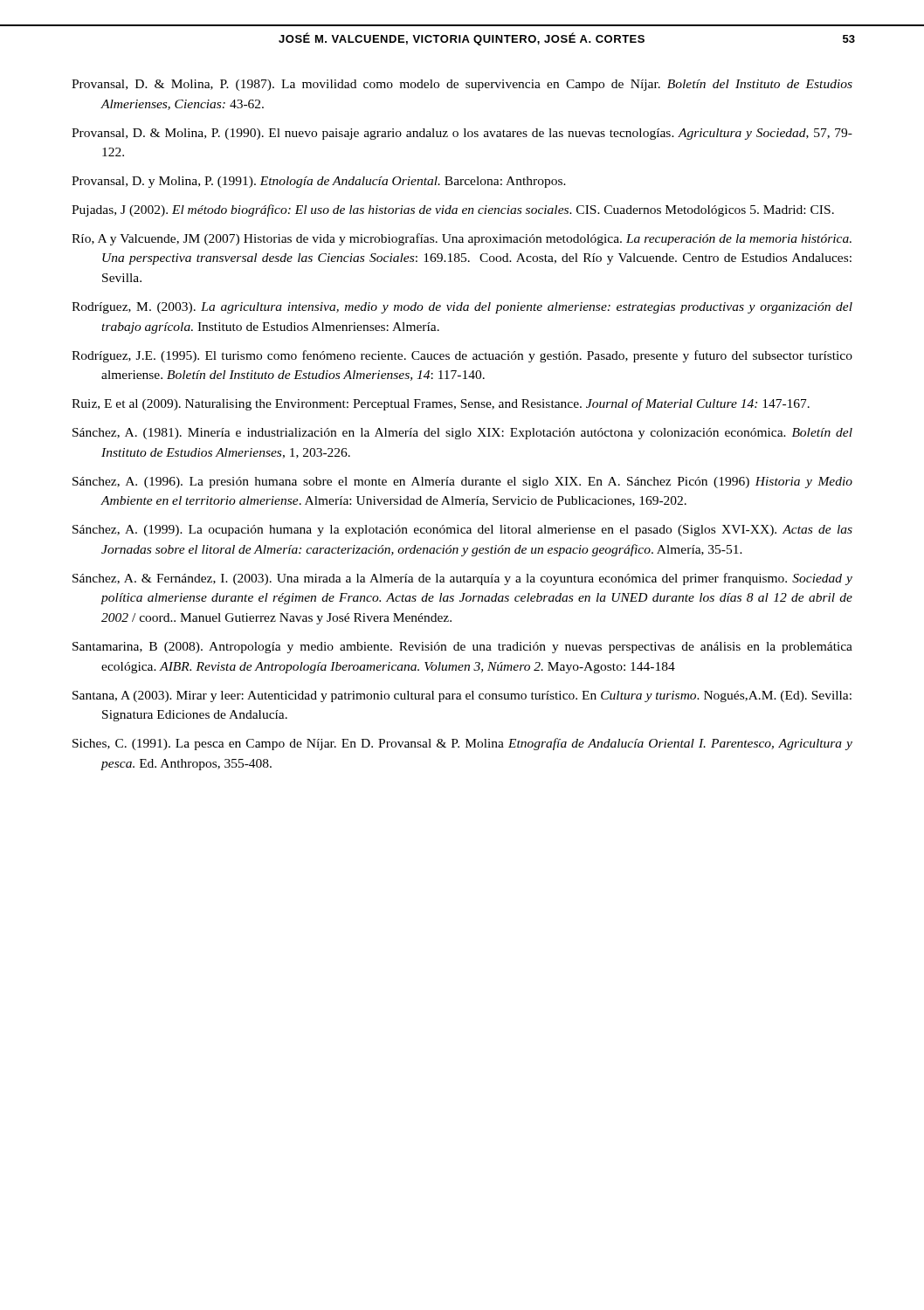Point to the block starting "Rodríguez, J.E. (1995). El turismo como fenómeno"
The width and height of the screenshot is (924, 1310).
(x=462, y=365)
